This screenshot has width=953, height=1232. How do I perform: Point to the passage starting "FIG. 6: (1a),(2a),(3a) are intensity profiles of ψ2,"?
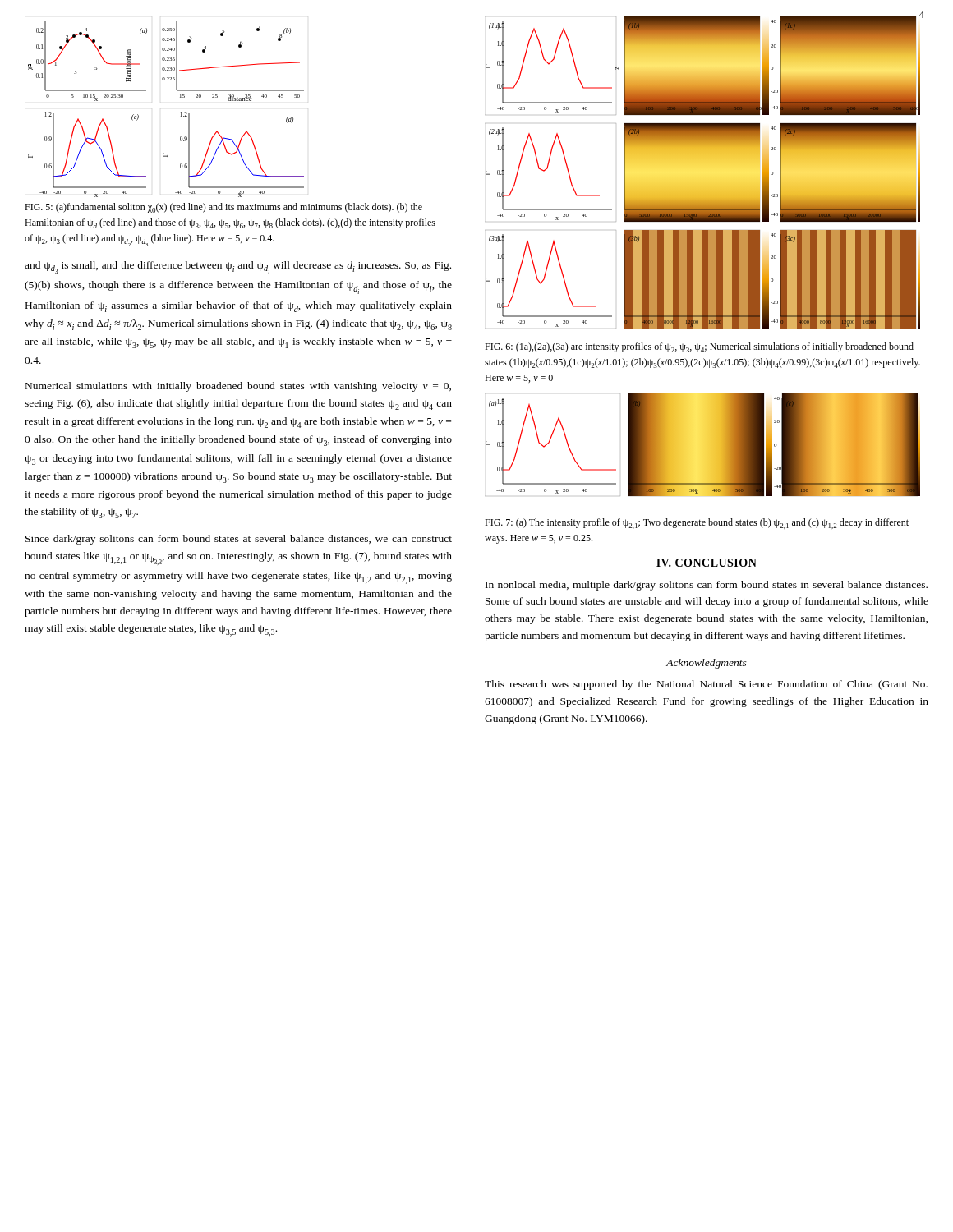click(x=703, y=362)
